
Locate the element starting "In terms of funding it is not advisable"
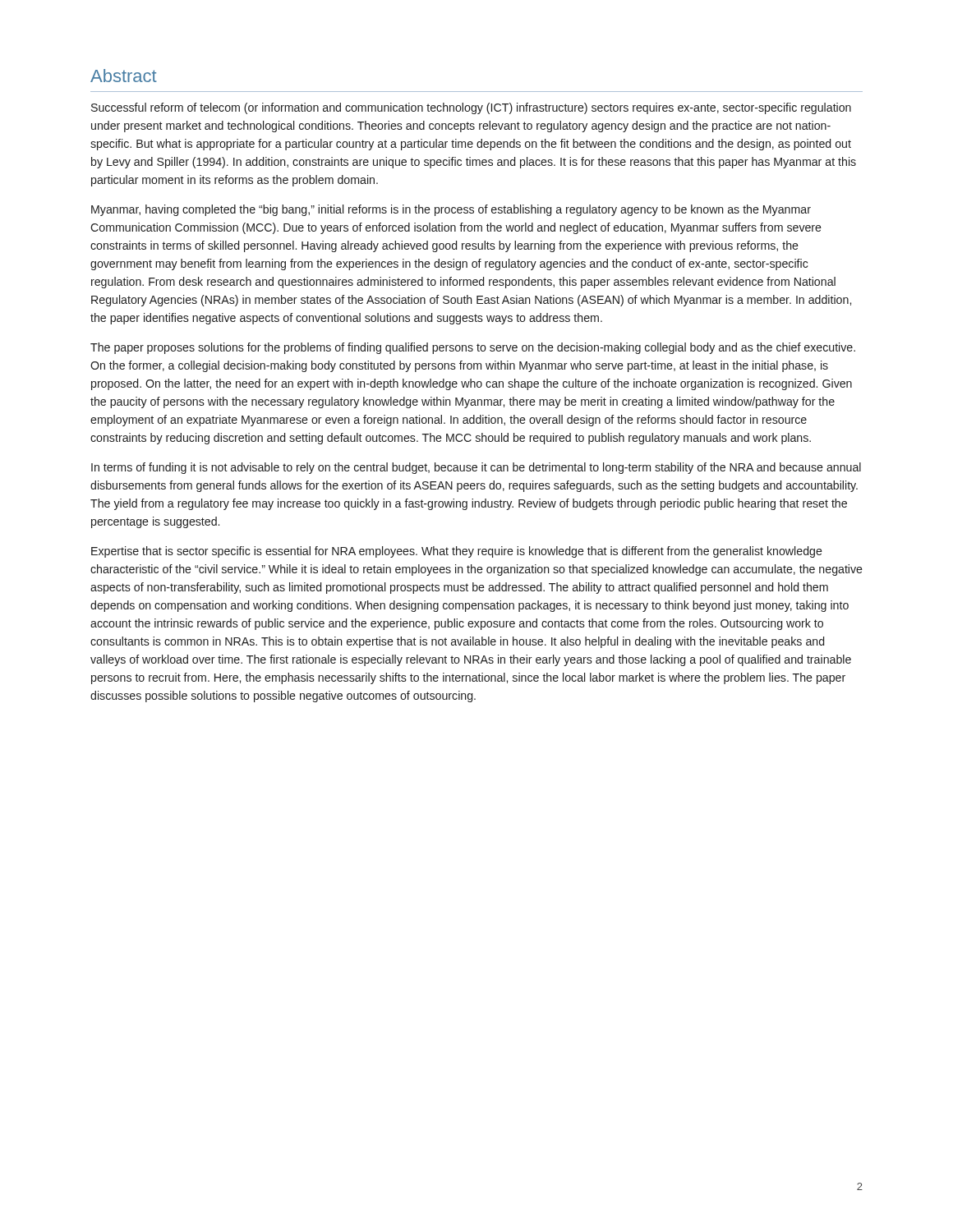pyautogui.click(x=476, y=494)
